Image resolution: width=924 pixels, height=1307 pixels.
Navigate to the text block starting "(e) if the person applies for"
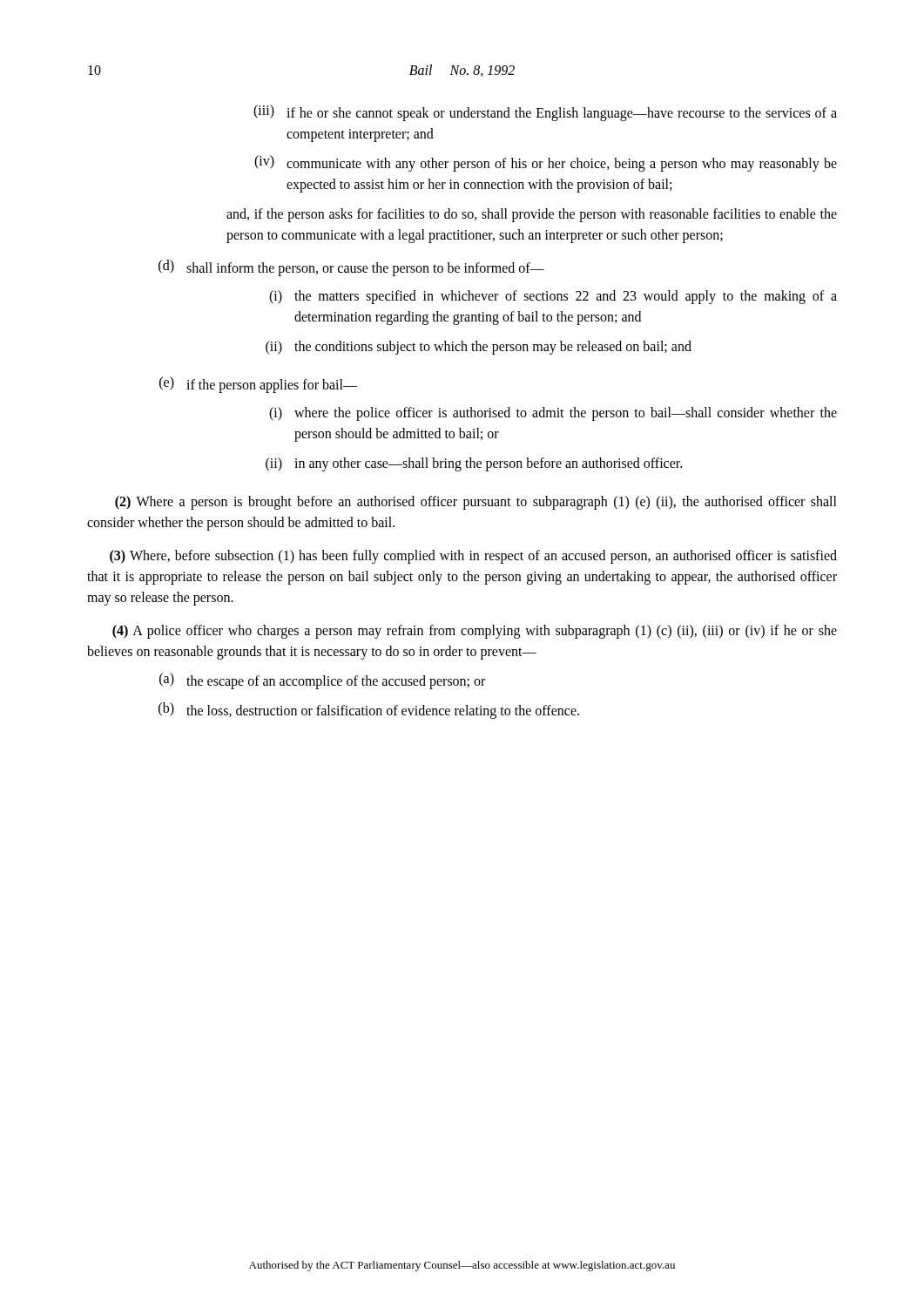(x=488, y=429)
